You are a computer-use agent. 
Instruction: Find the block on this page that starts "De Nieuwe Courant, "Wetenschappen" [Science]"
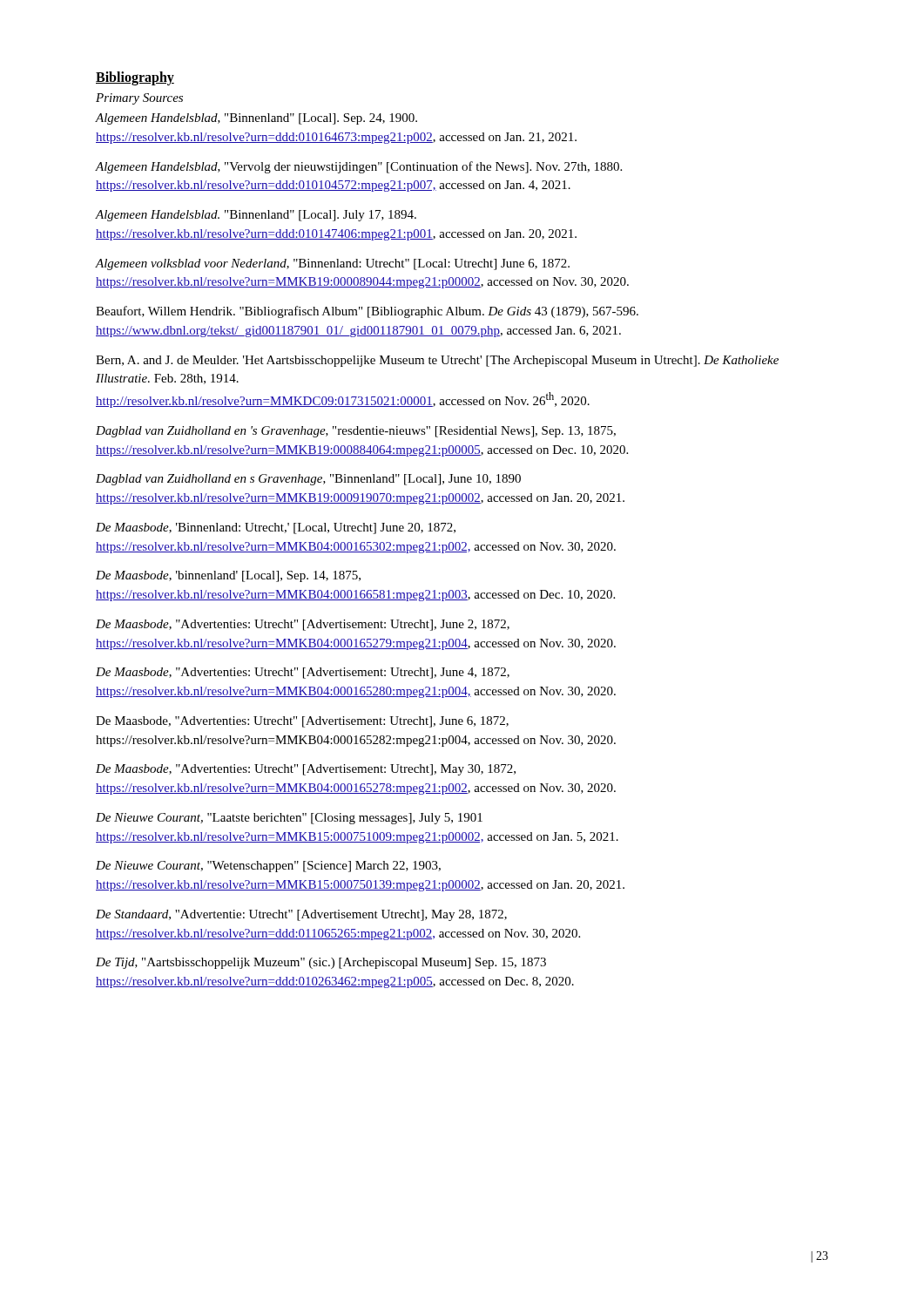coord(361,875)
